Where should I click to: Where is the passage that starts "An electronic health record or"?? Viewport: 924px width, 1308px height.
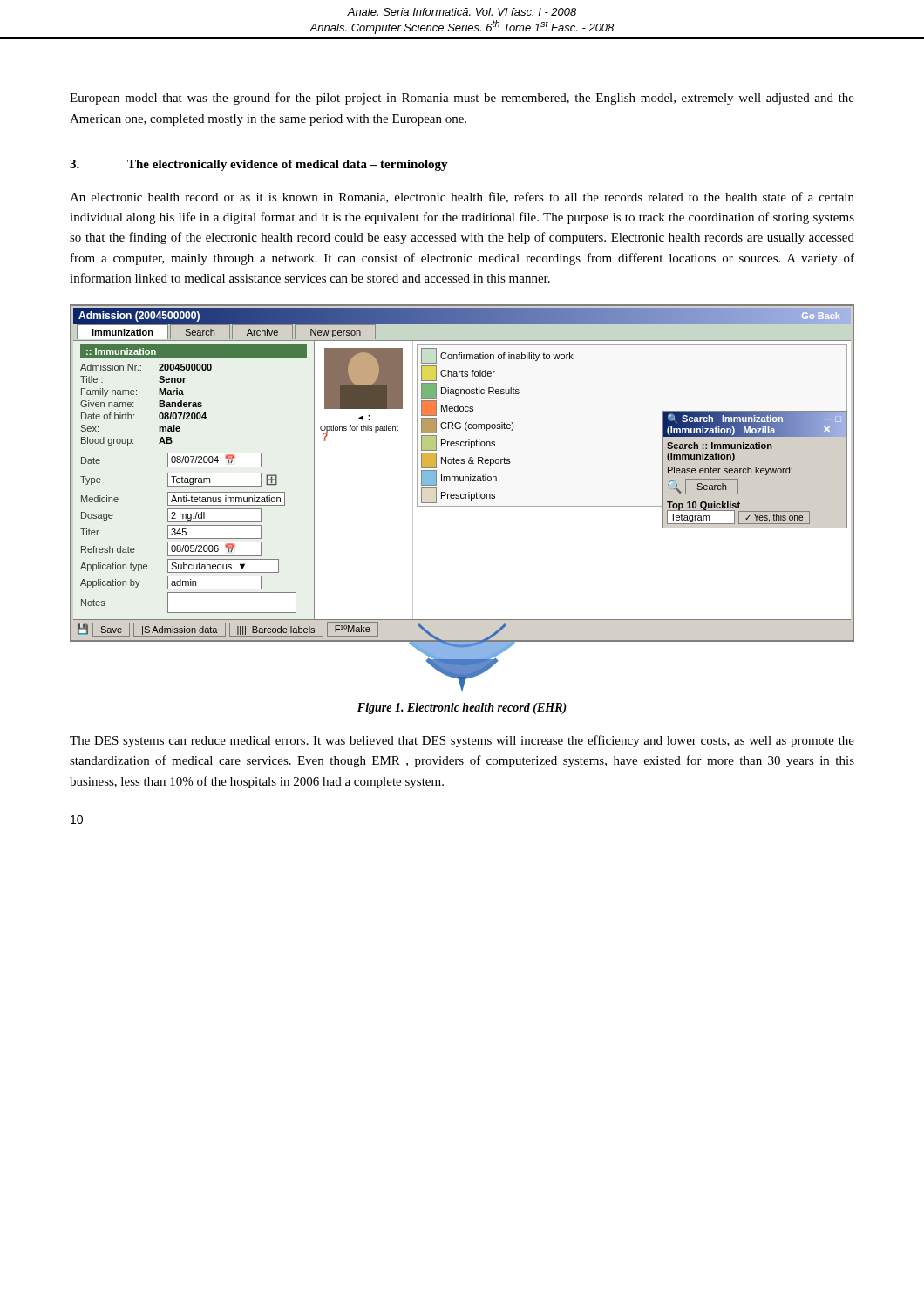click(x=462, y=237)
